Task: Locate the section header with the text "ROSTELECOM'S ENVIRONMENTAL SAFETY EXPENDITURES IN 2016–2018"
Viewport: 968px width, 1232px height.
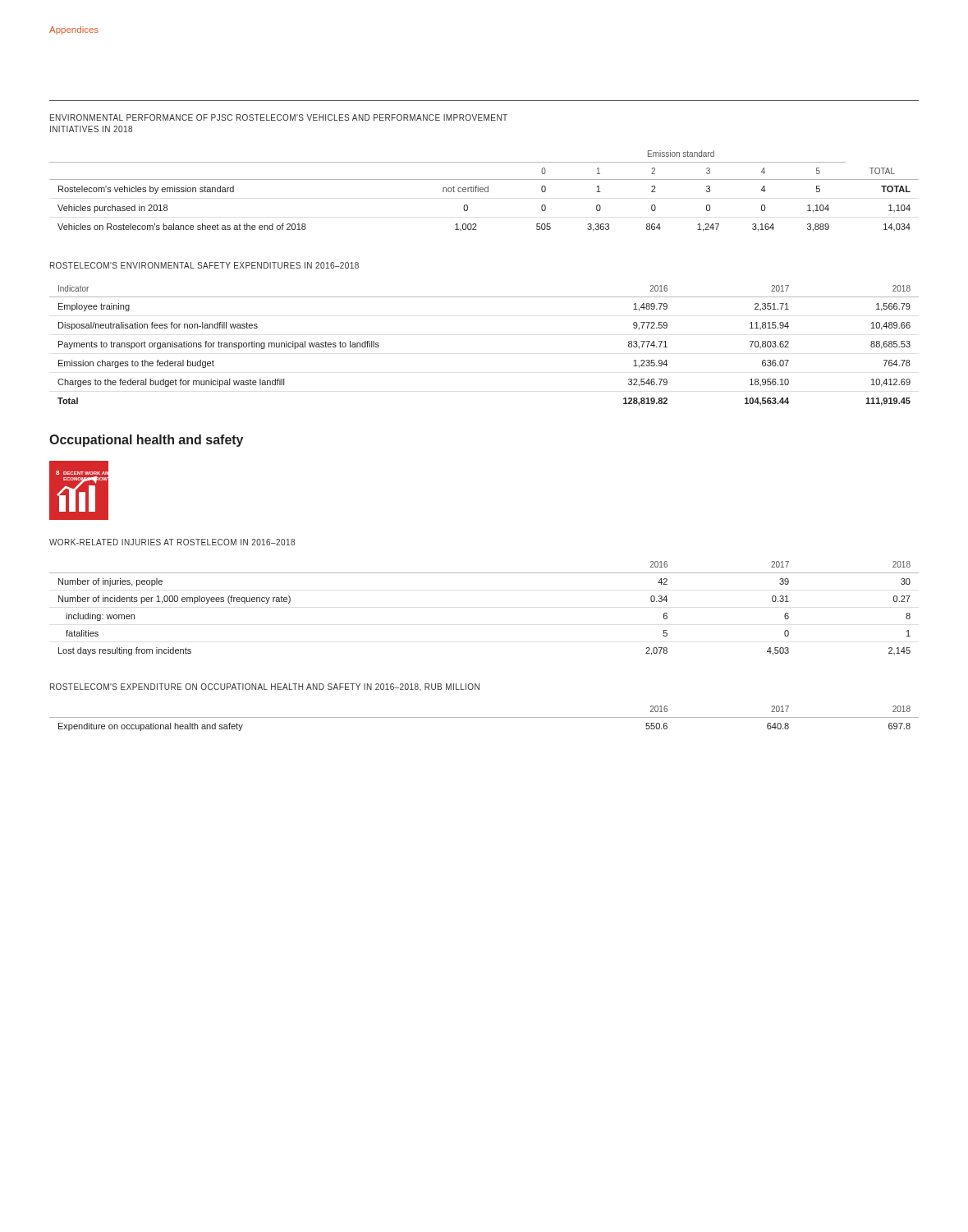Action: (204, 266)
